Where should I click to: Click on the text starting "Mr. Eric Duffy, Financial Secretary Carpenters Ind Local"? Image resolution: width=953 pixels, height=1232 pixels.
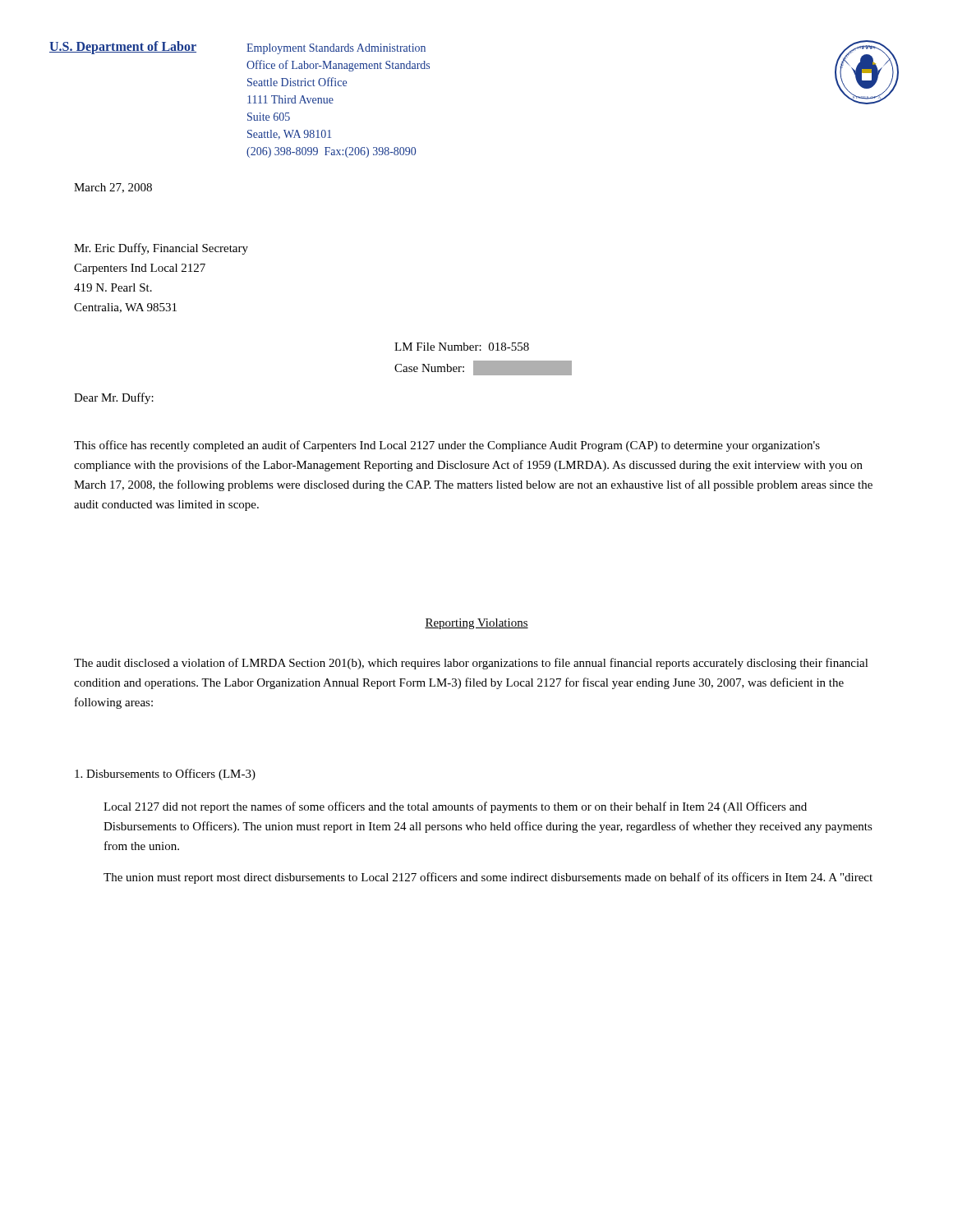point(161,278)
